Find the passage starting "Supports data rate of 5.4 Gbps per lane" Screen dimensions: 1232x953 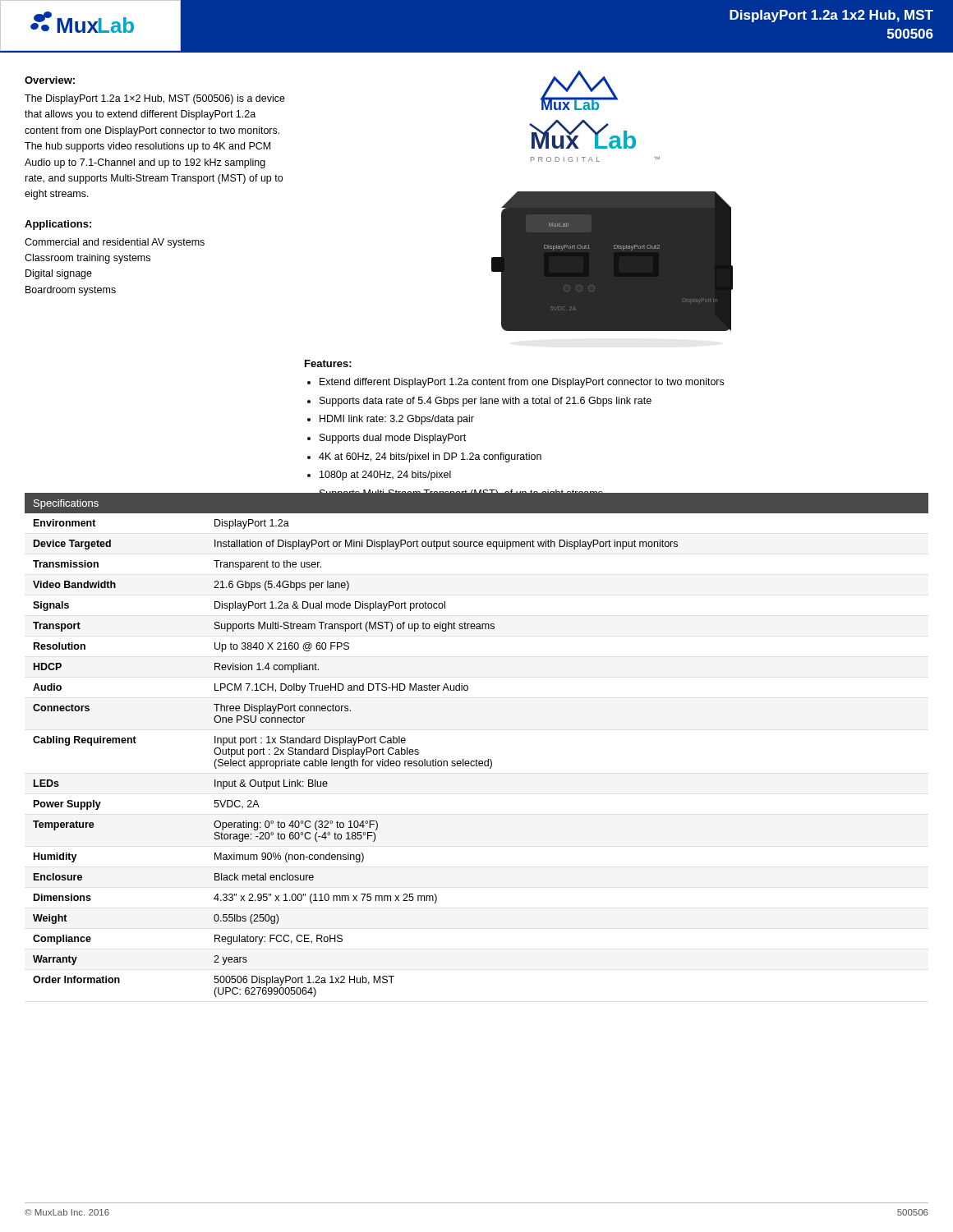coord(485,401)
